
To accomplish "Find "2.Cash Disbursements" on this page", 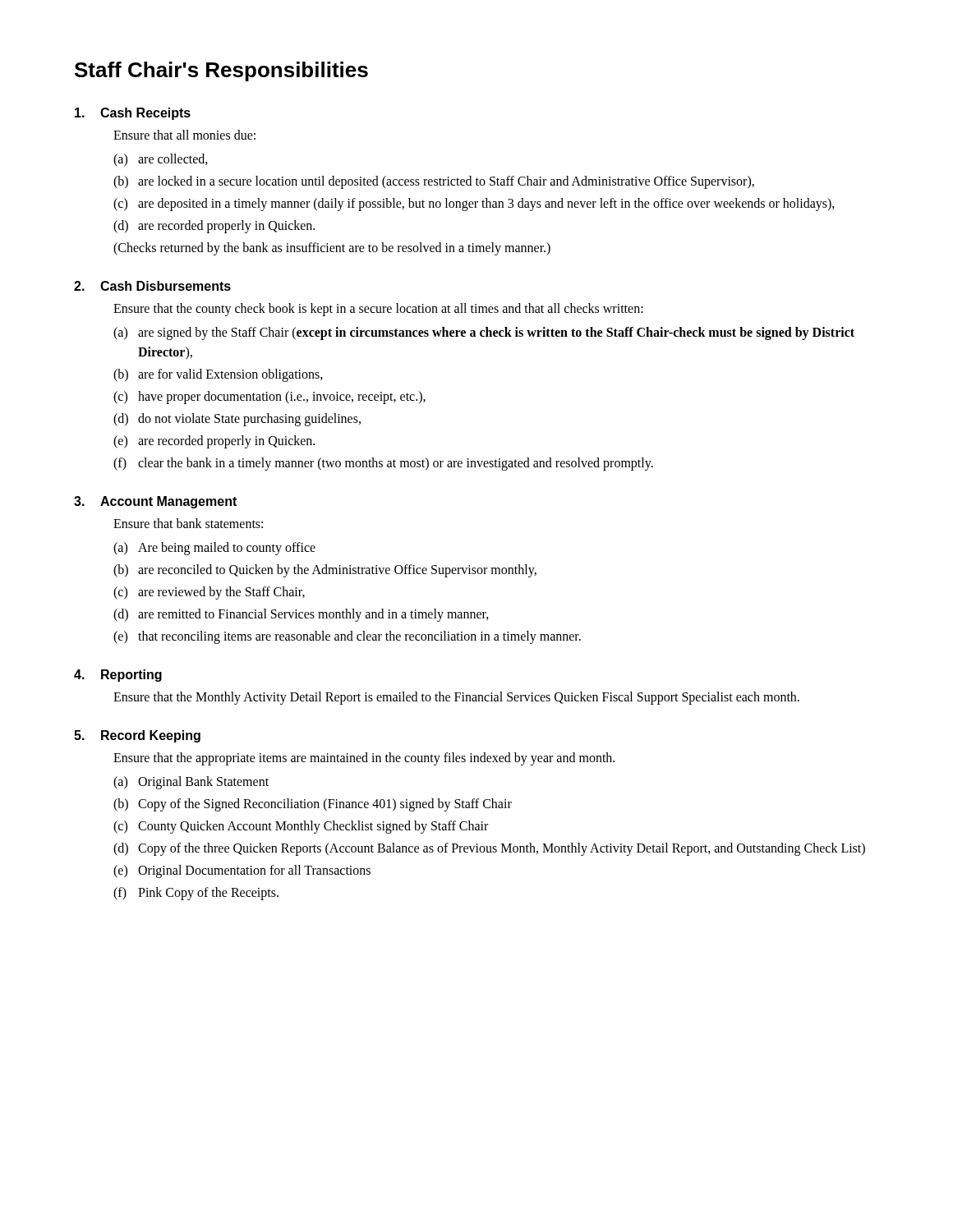I will (x=152, y=287).
